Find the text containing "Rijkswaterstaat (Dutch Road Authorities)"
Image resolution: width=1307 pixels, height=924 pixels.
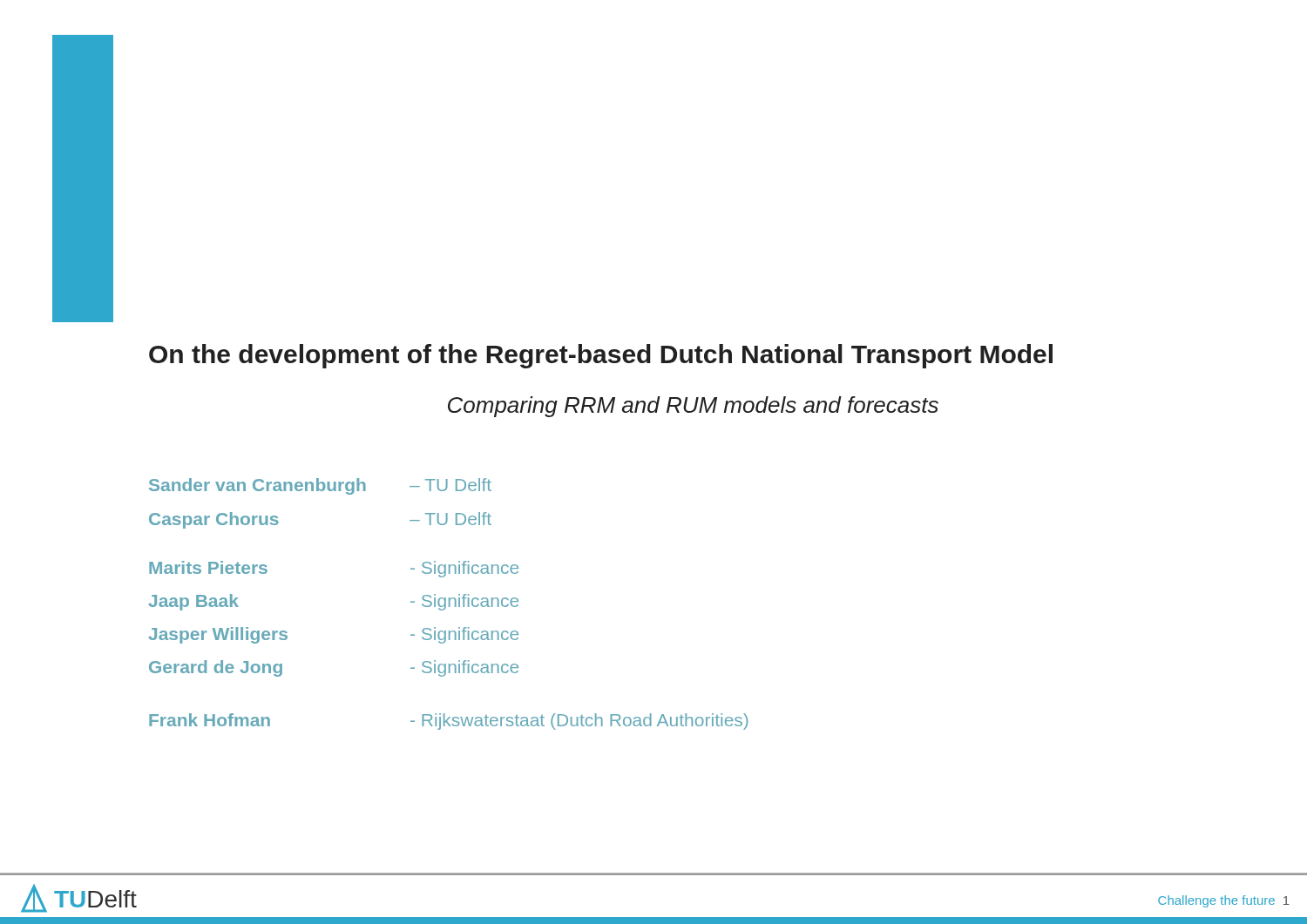click(x=579, y=720)
